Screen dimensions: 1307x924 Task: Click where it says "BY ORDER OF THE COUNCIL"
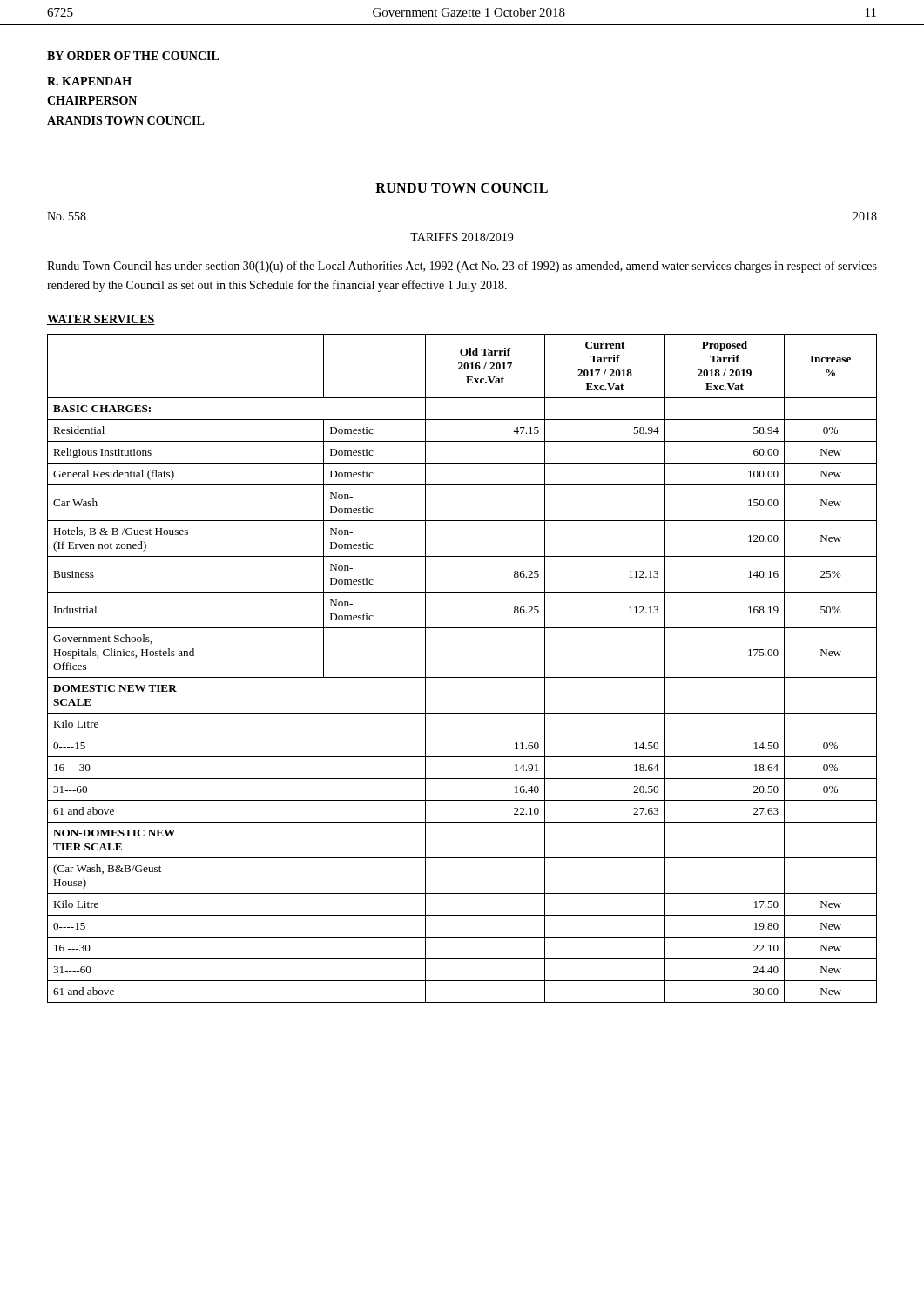(133, 56)
